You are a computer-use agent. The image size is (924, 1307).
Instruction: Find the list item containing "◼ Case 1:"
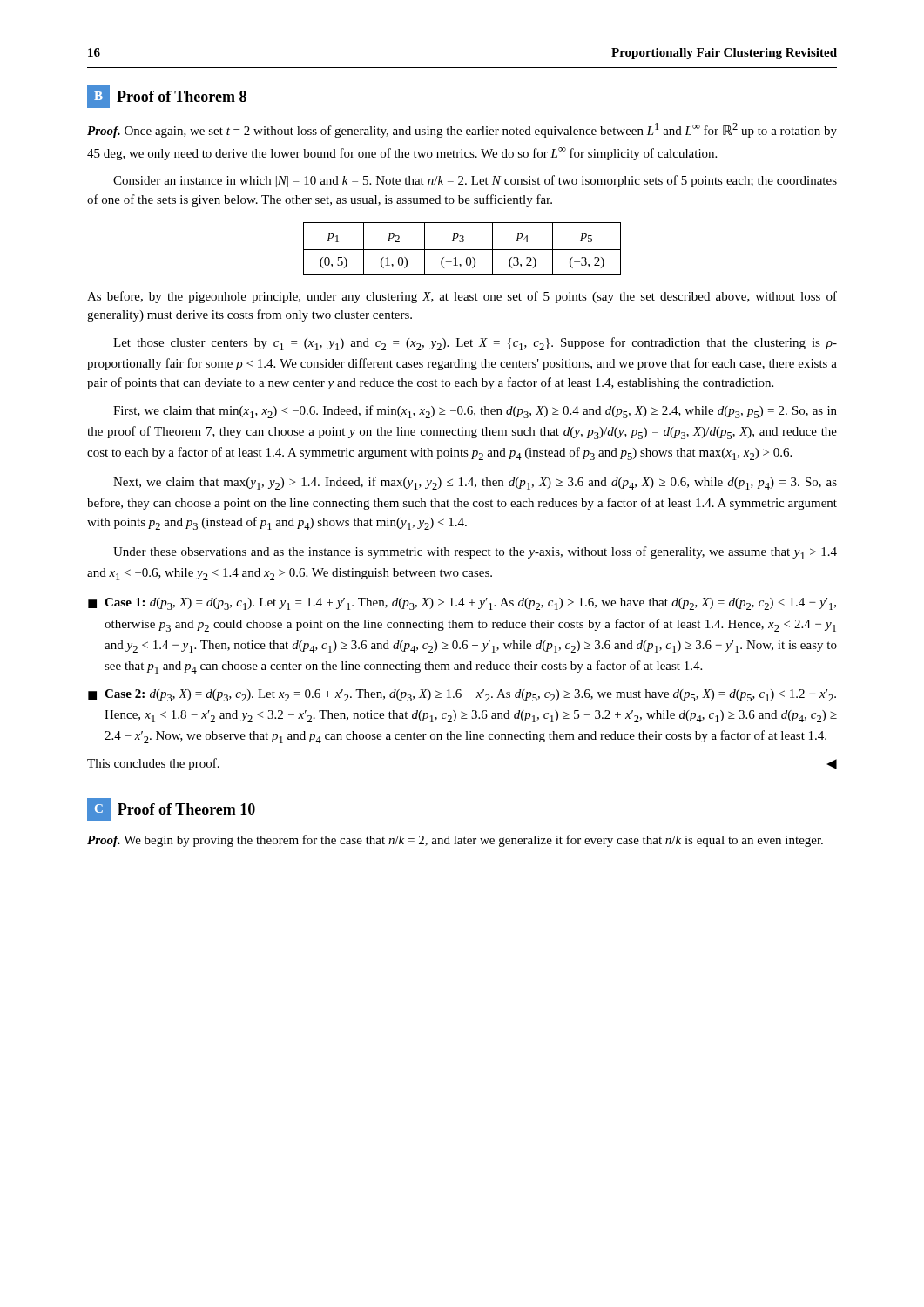coord(462,636)
